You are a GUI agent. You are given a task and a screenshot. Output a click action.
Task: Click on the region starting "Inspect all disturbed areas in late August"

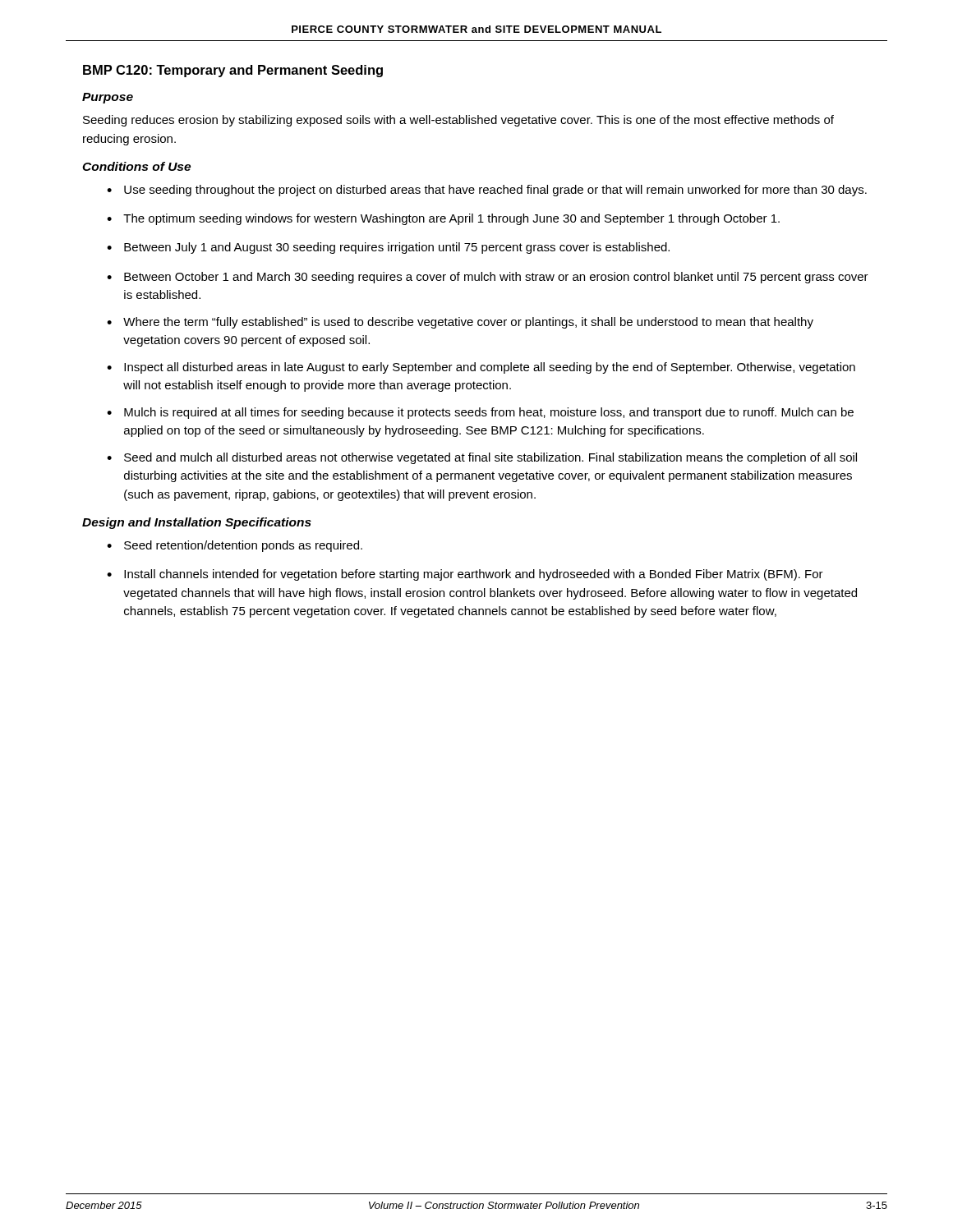[x=497, y=376]
